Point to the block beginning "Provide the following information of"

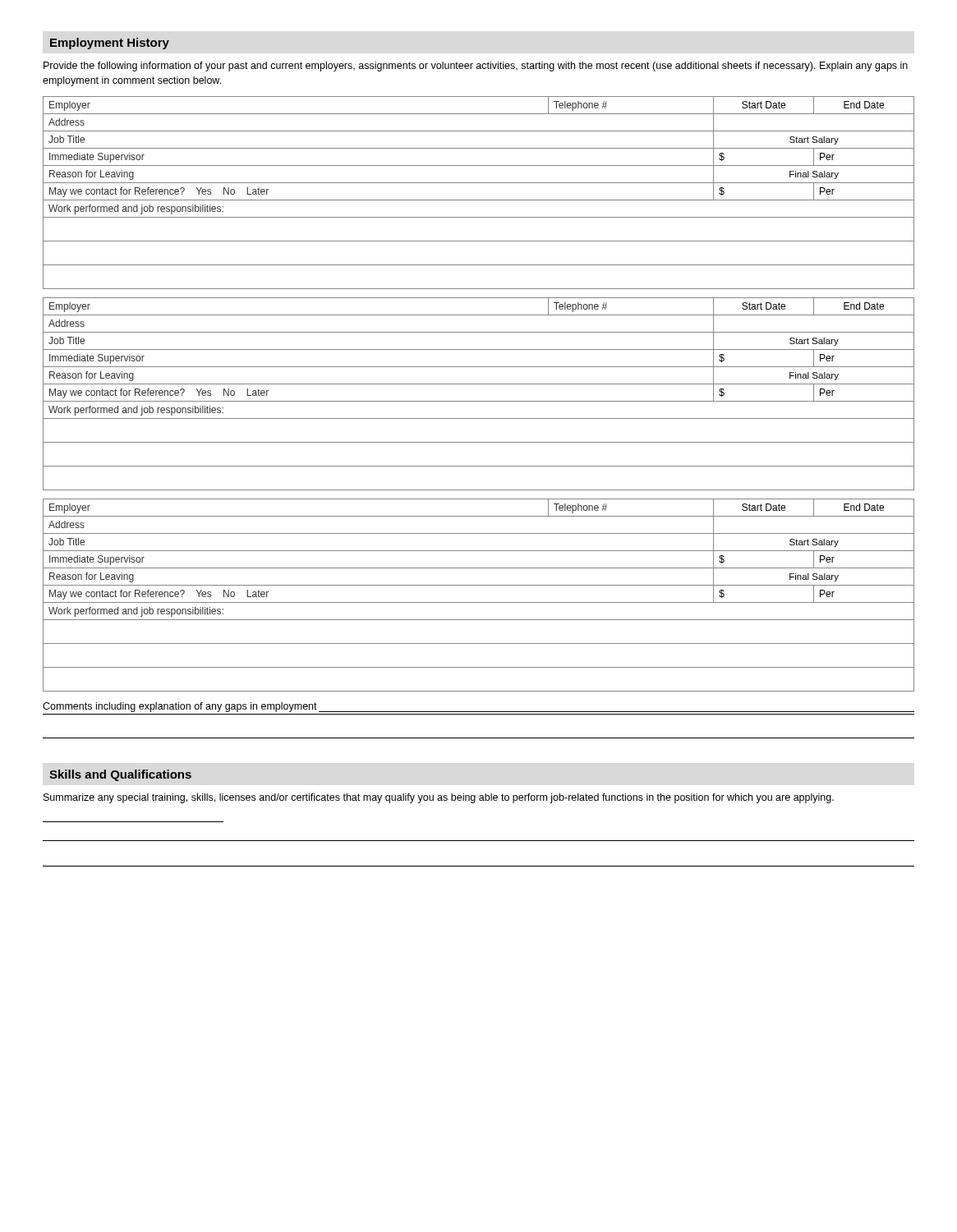click(475, 73)
